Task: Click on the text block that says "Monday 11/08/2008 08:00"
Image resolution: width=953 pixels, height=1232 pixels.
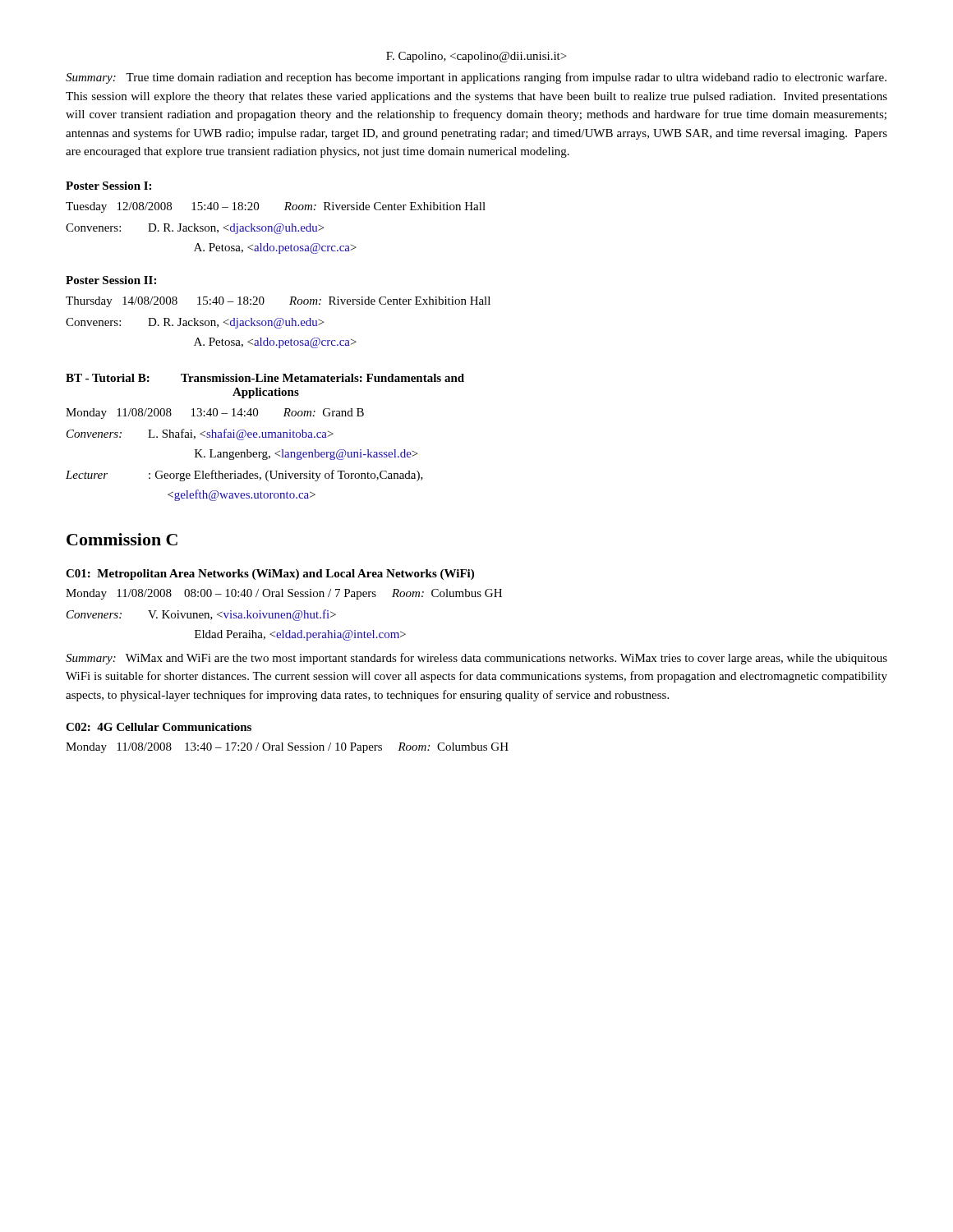Action: tap(284, 593)
